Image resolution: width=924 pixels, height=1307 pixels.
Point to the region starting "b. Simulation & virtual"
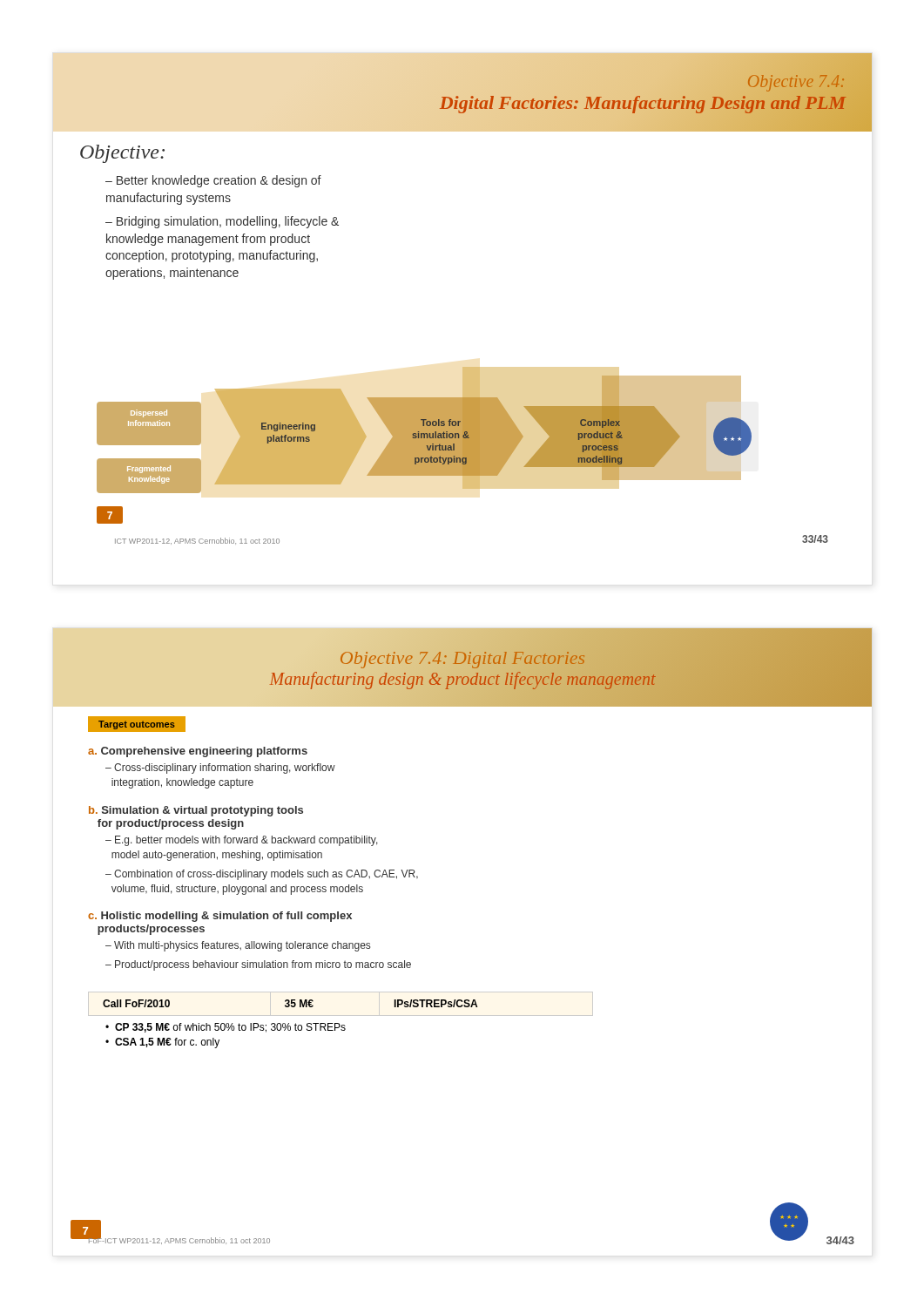[x=196, y=816]
